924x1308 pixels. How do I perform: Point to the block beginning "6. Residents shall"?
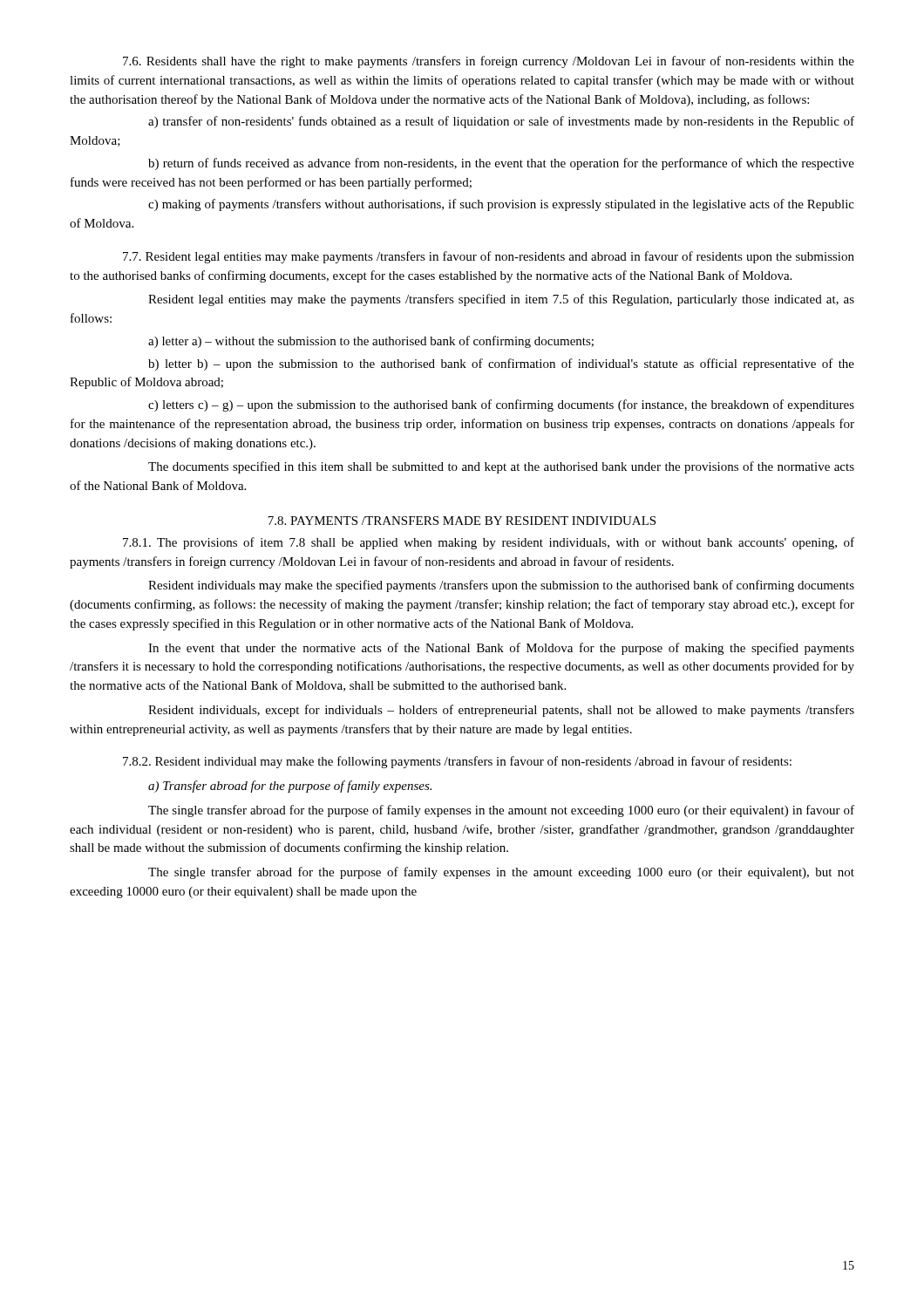click(x=462, y=80)
